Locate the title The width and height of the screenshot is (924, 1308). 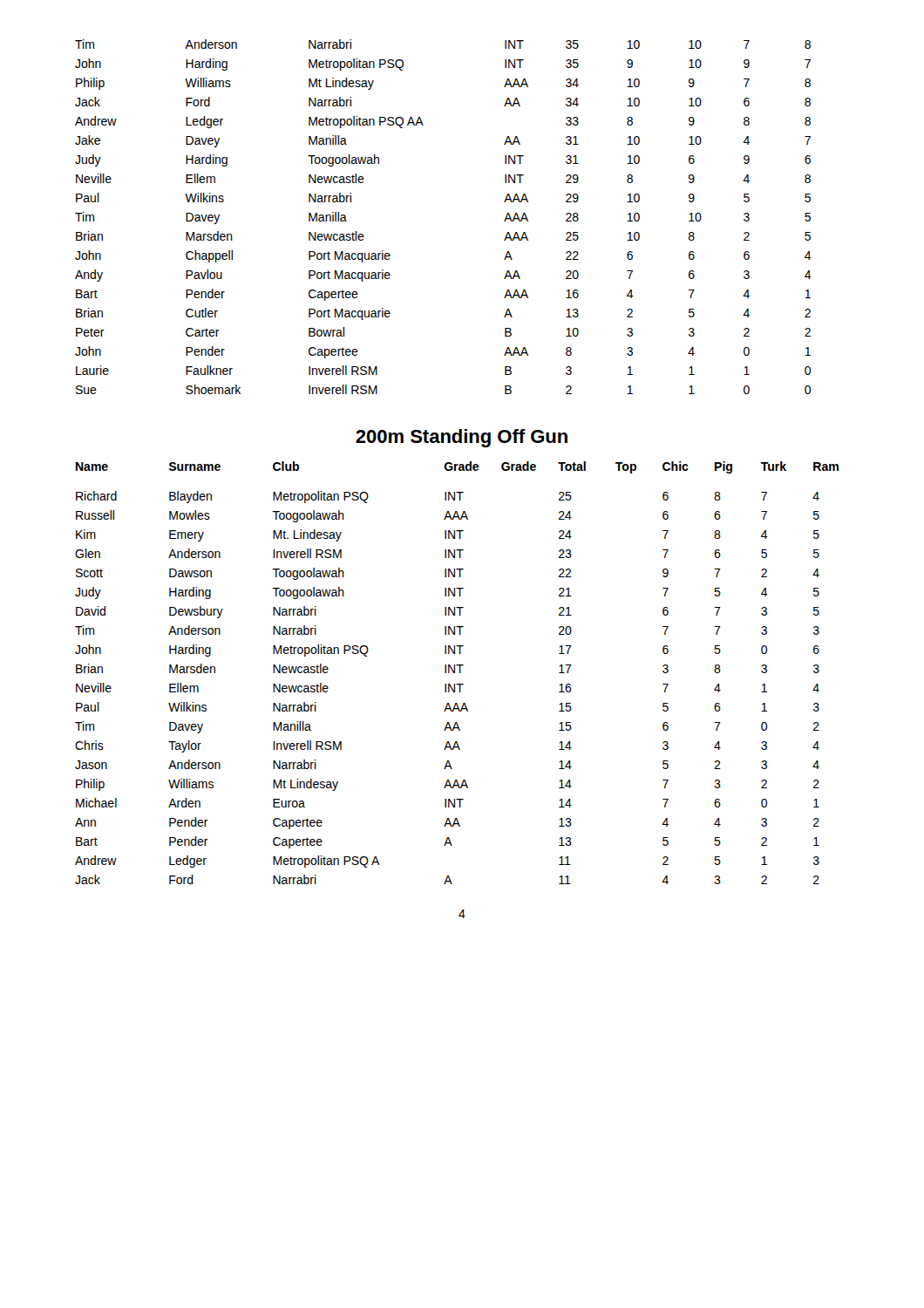(x=462, y=436)
